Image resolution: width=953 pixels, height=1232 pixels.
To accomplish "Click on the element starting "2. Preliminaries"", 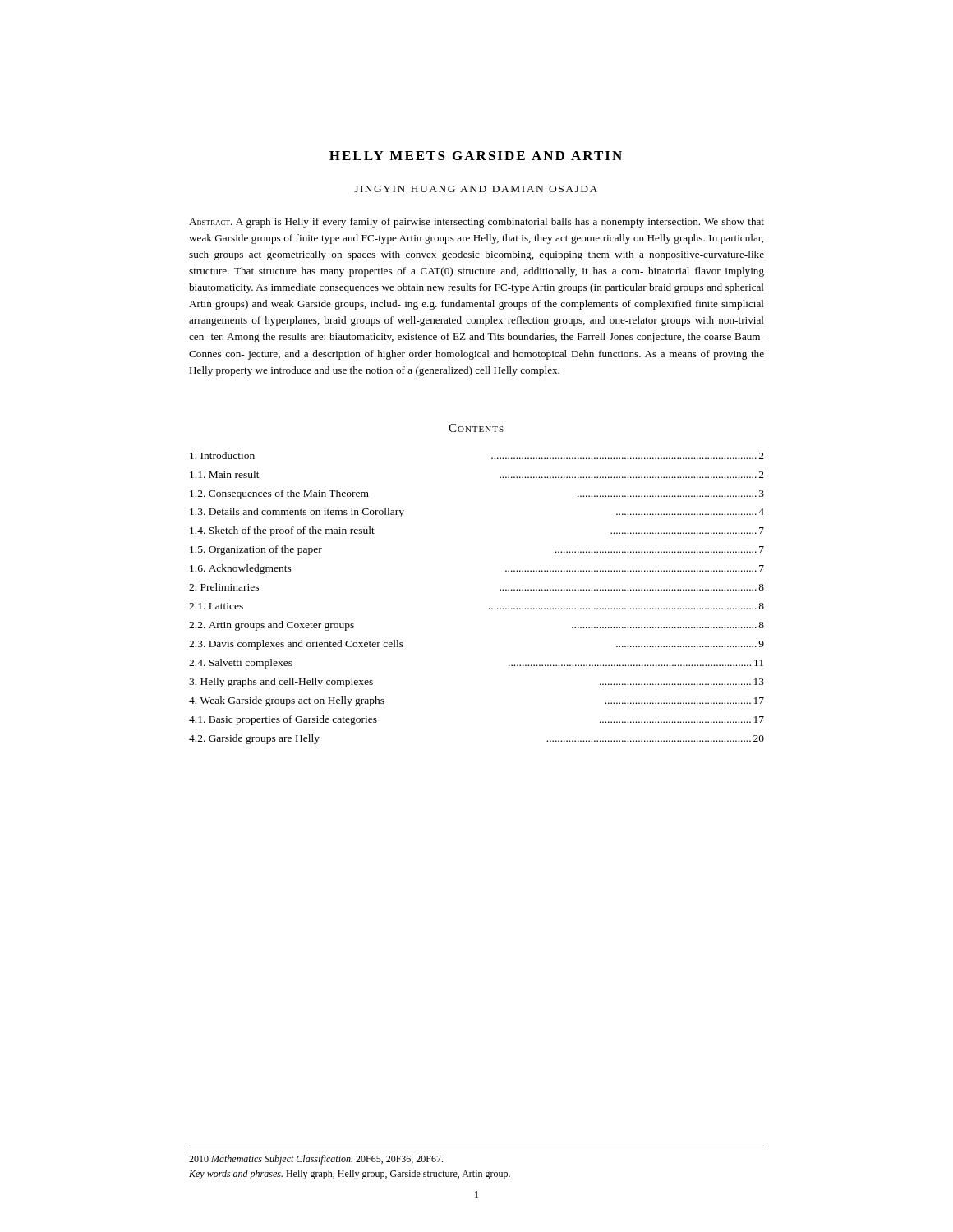I will pyautogui.click(x=224, y=586).
